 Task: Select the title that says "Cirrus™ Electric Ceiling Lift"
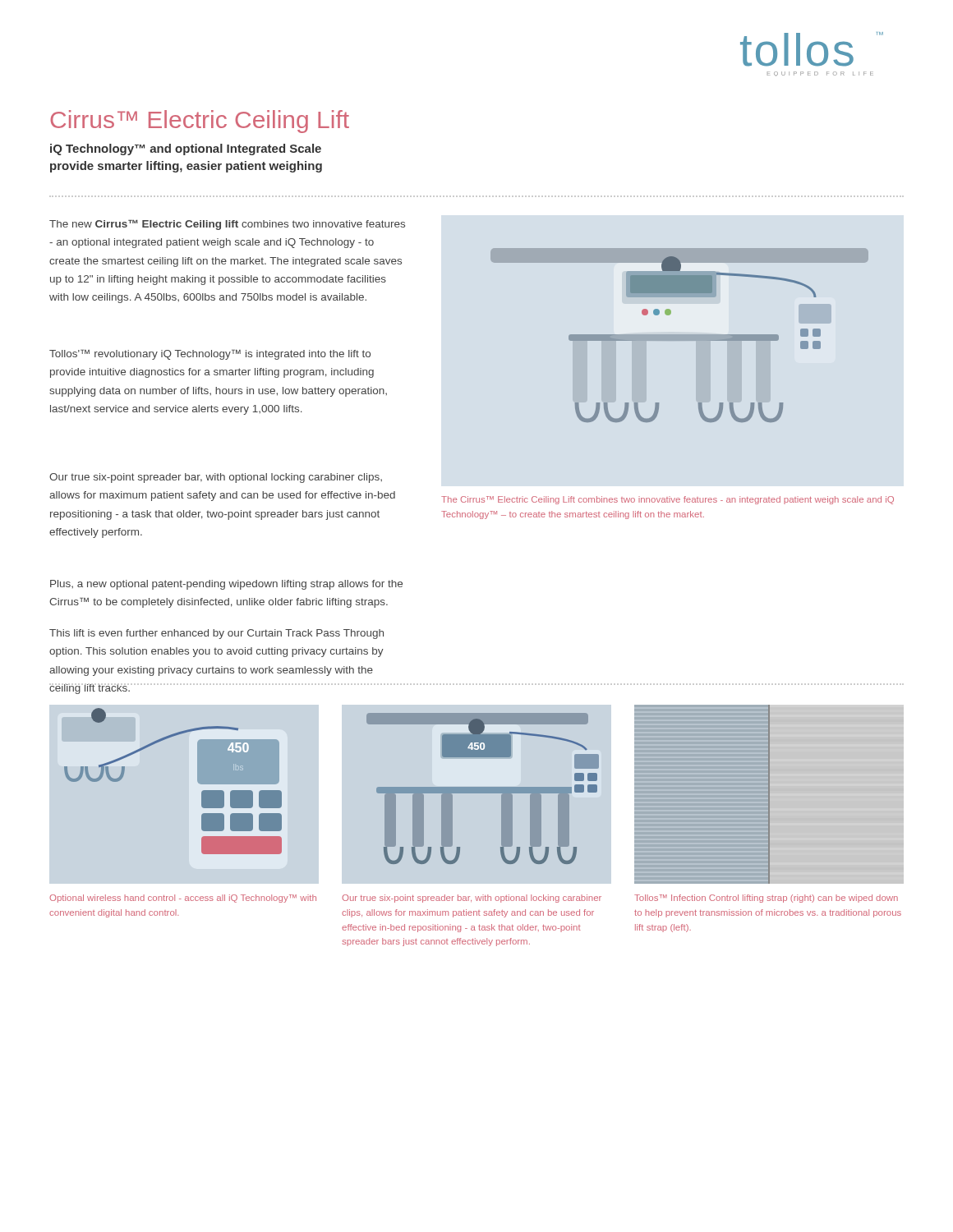(271, 120)
